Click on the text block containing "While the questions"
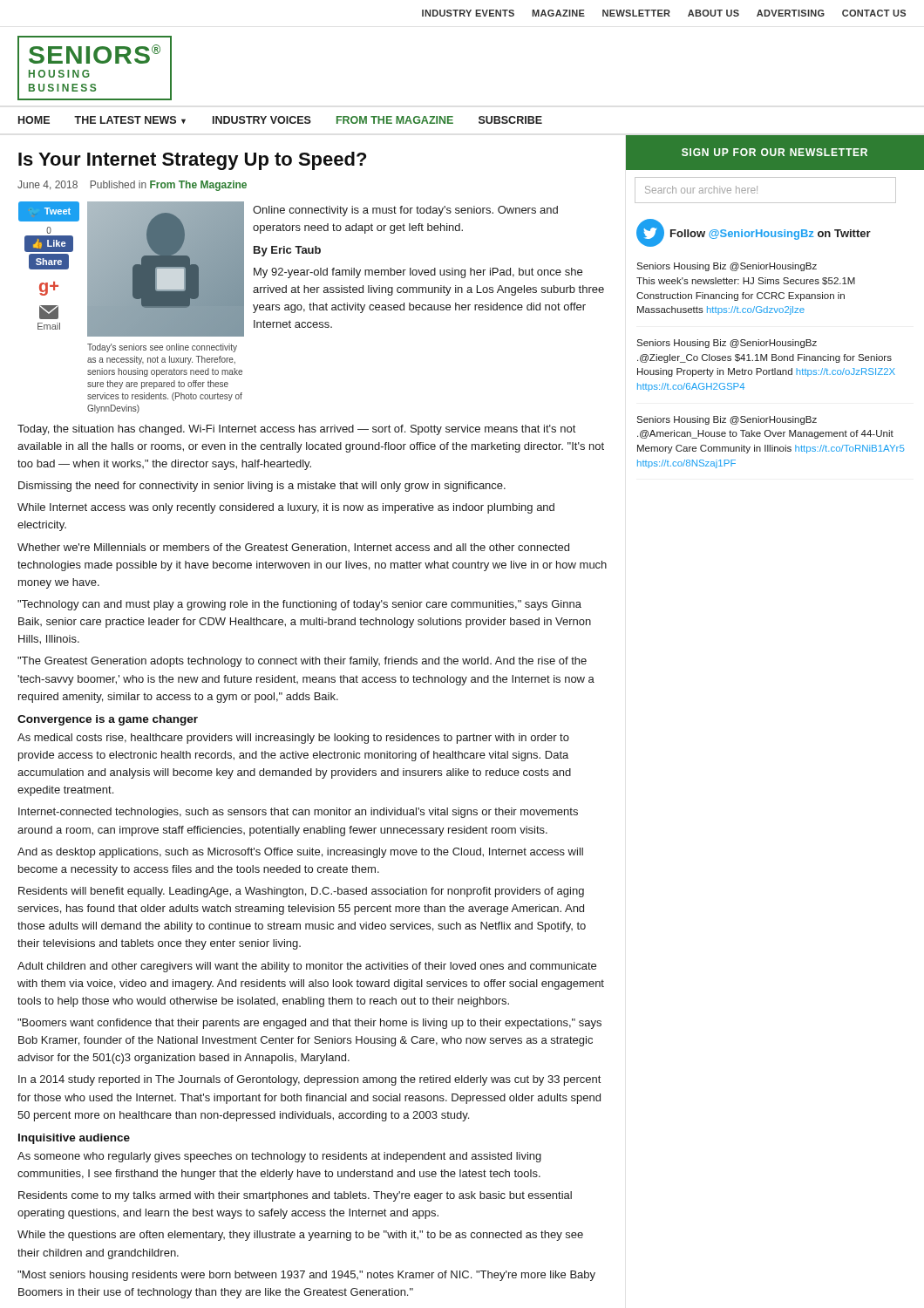 pos(300,1243)
